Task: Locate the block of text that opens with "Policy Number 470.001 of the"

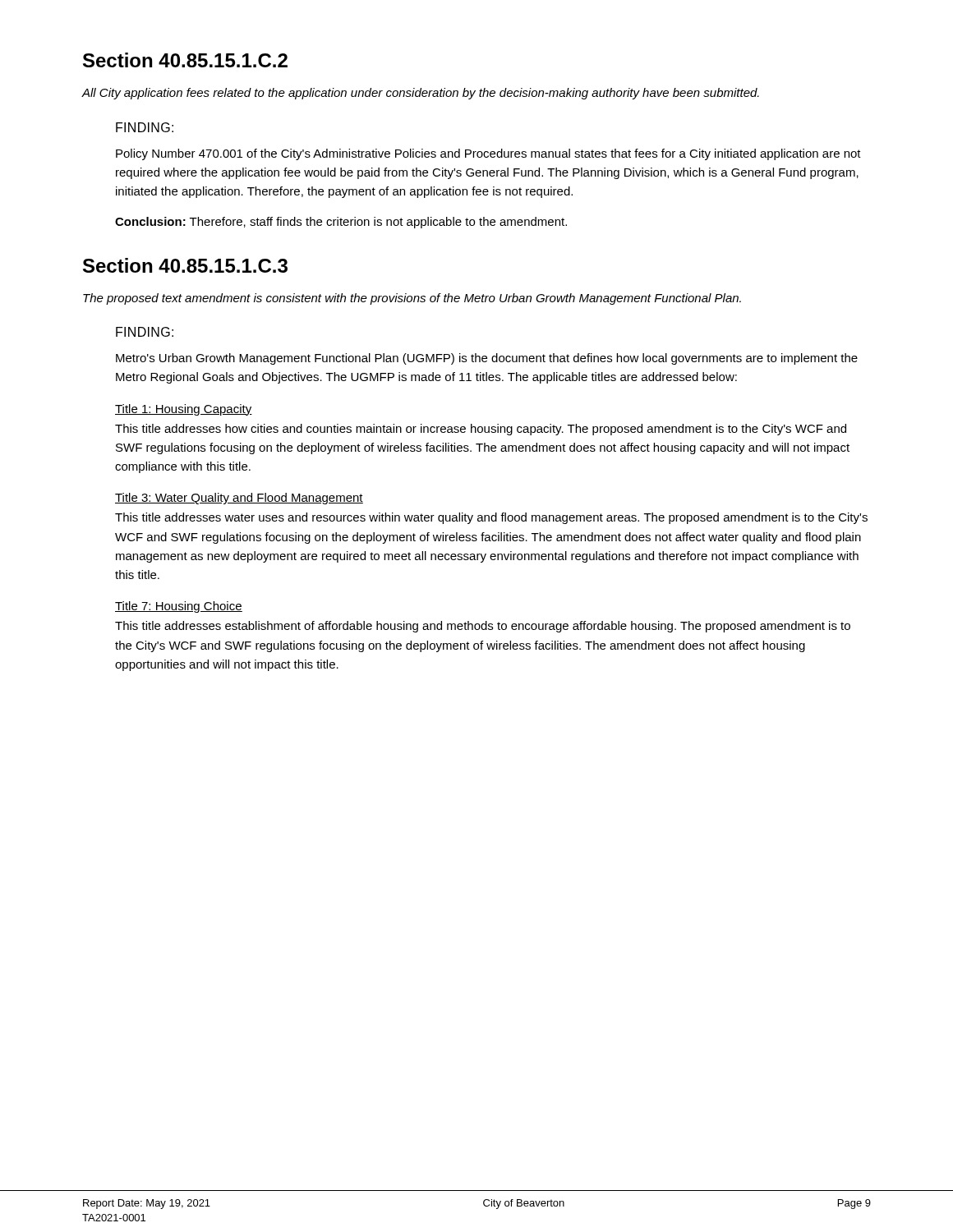Action: click(493, 172)
